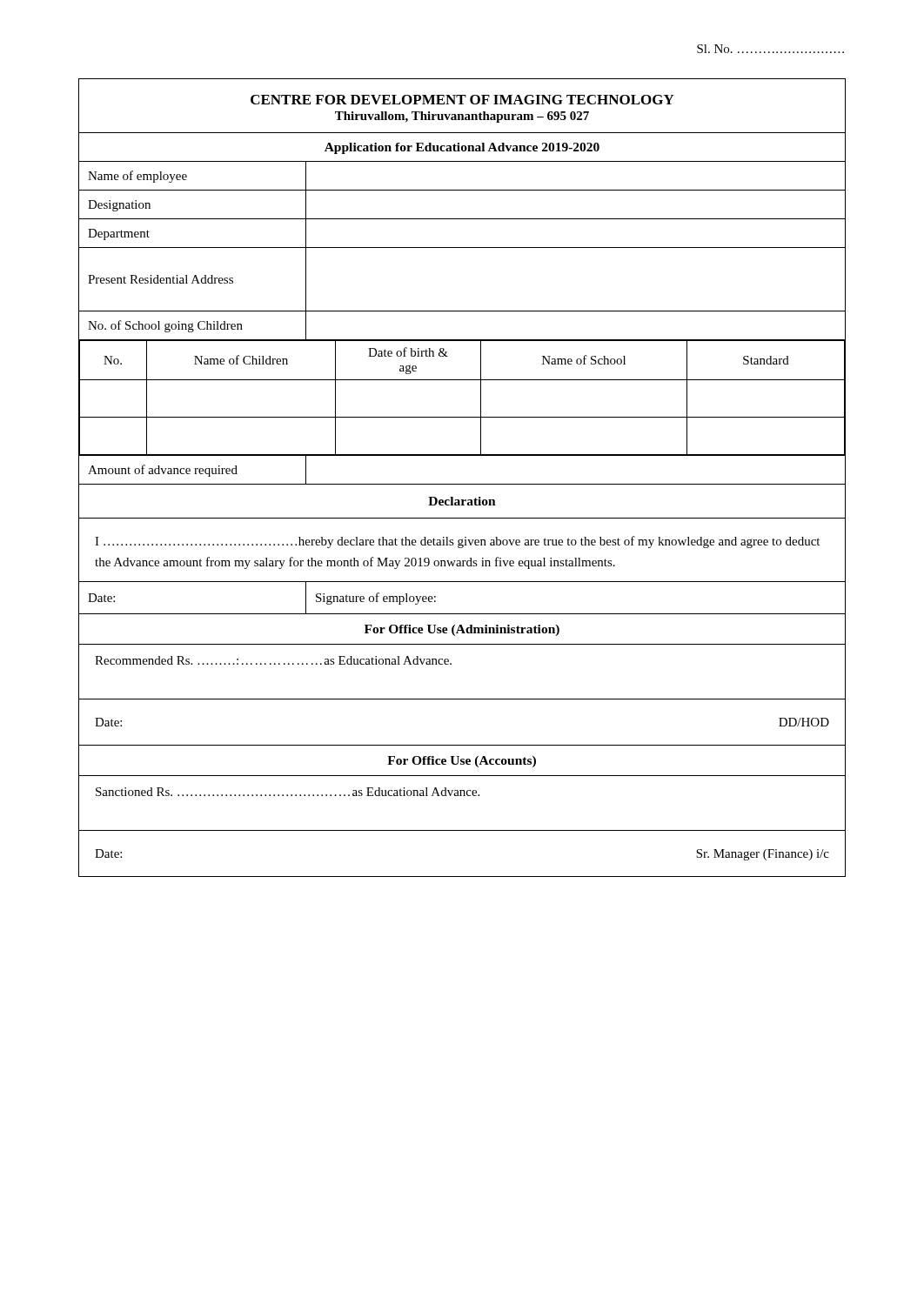This screenshot has width=924, height=1305.
Task: Point to the text block starting "For Office Use (Accounts)"
Action: coord(462,760)
